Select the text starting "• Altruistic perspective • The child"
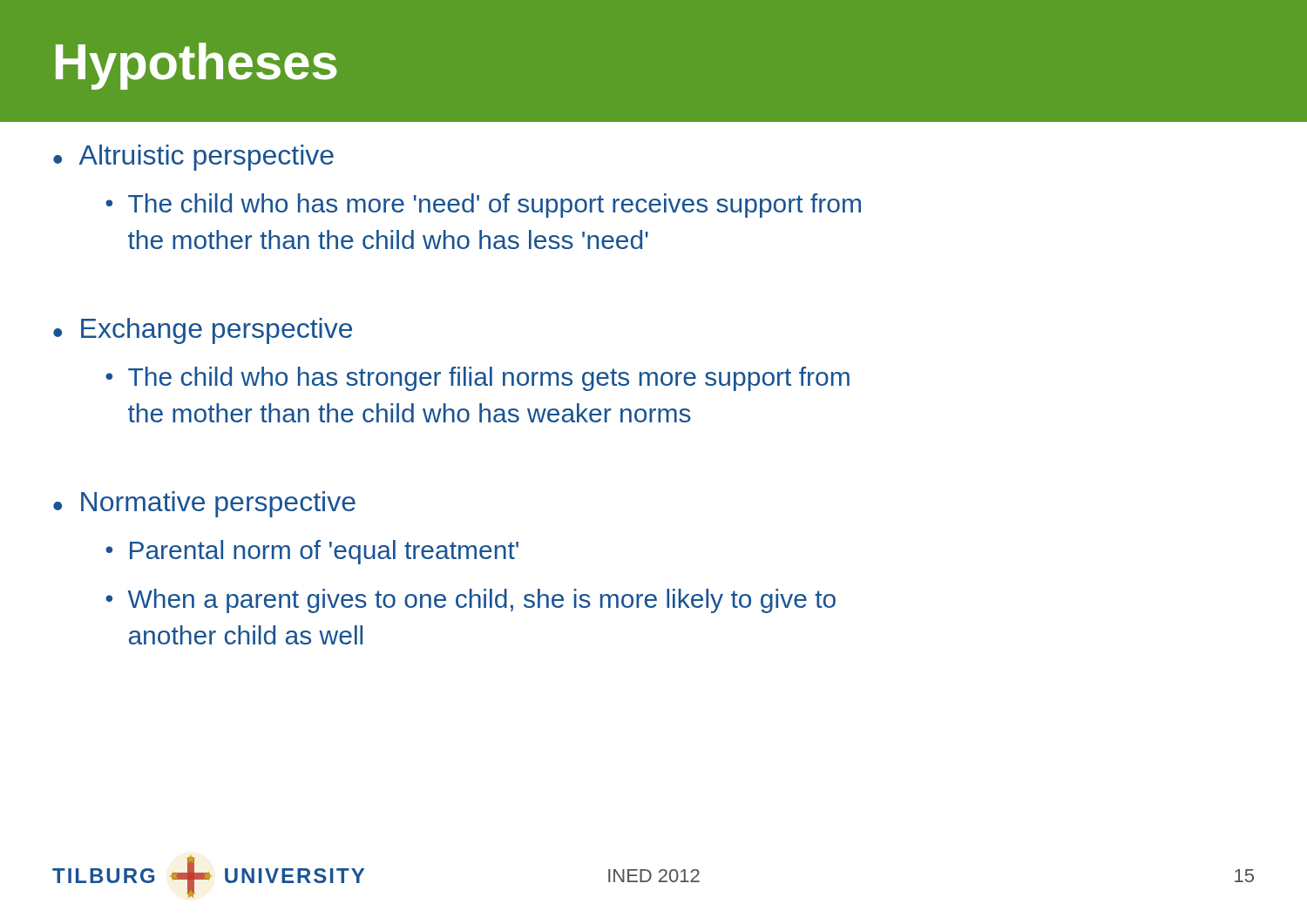 pos(457,205)
